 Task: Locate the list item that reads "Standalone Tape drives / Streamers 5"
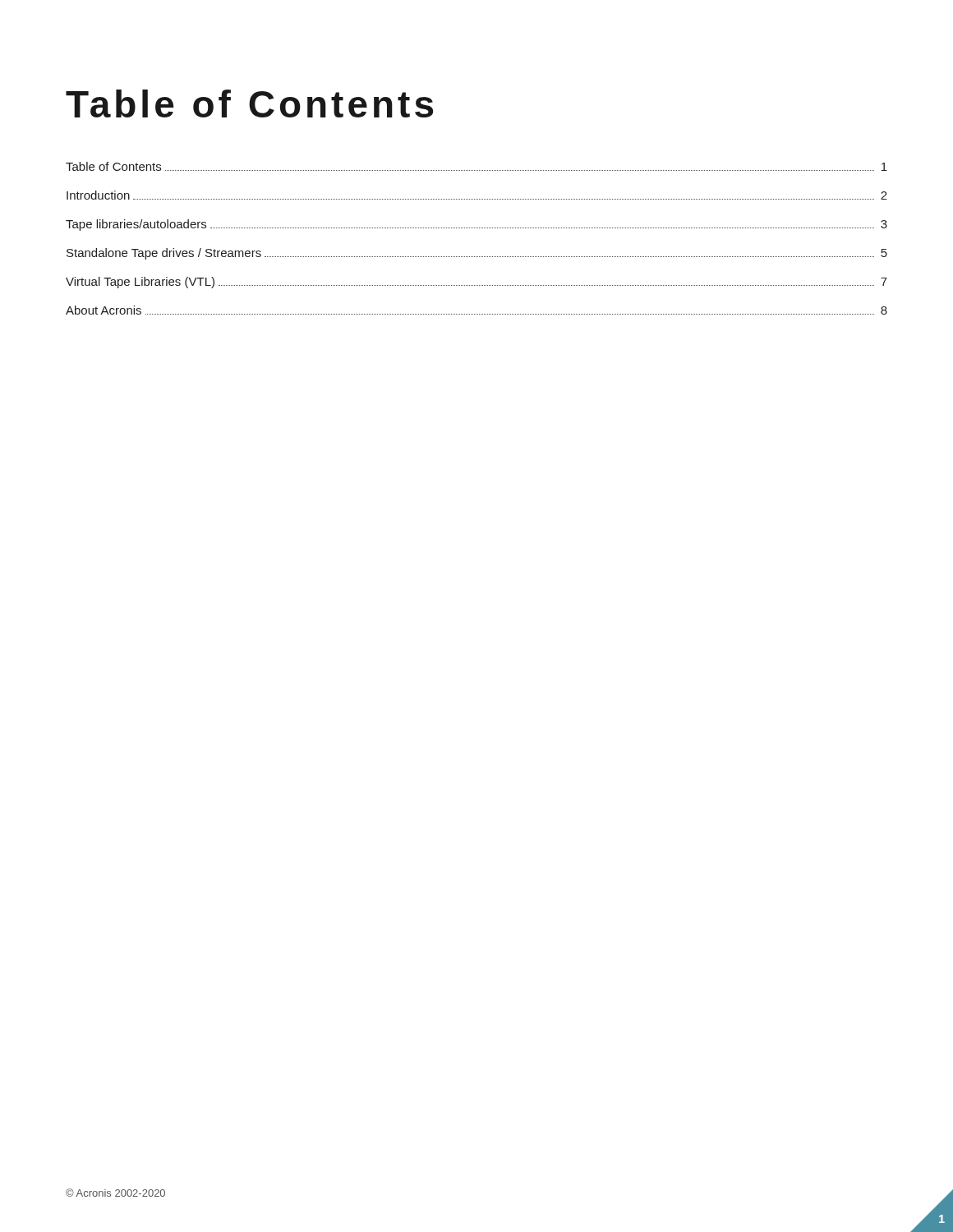pyautogui.click(x=476, y=253)
